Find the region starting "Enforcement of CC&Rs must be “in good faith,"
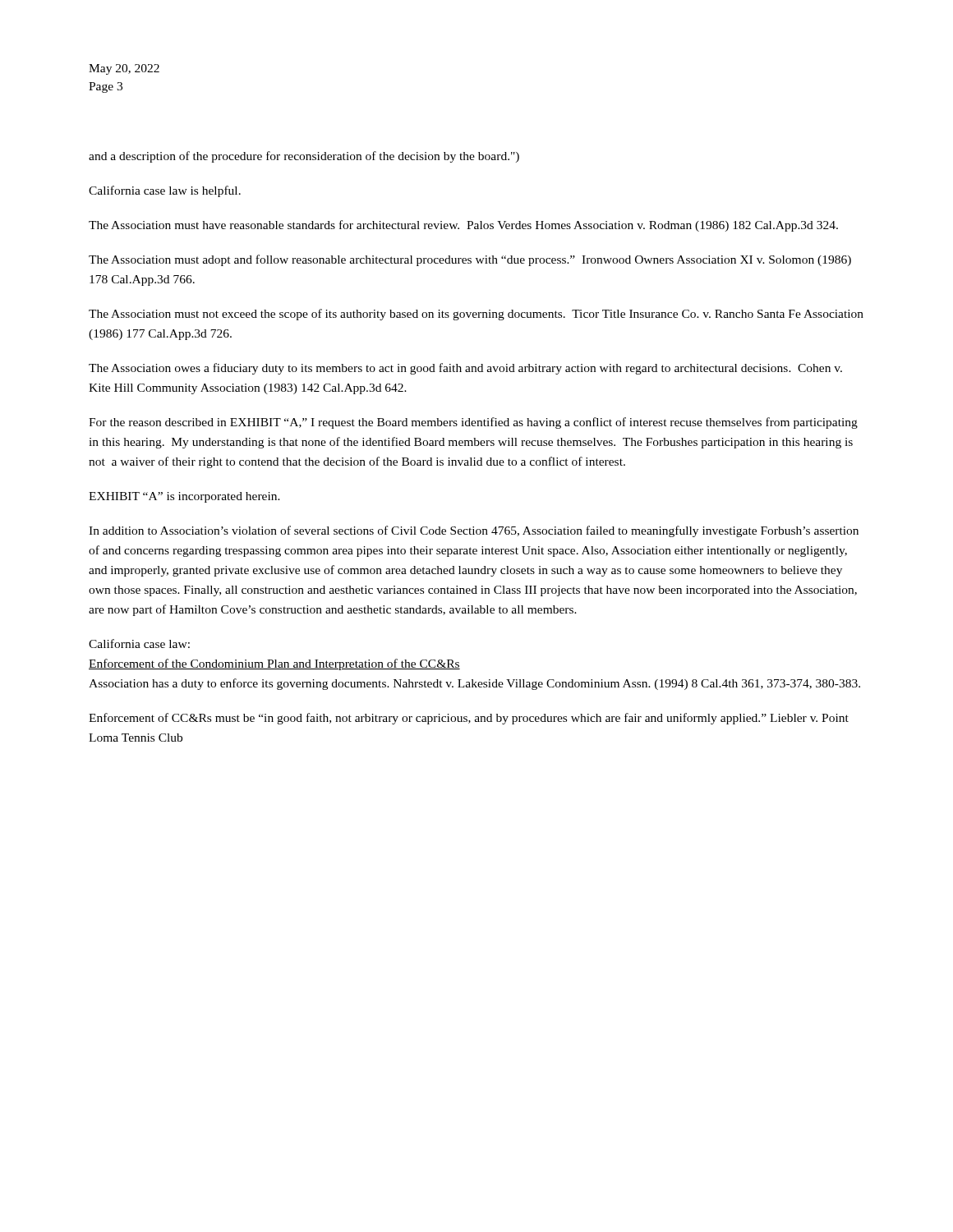953x1232 pixels. click(x=469, y=728)
